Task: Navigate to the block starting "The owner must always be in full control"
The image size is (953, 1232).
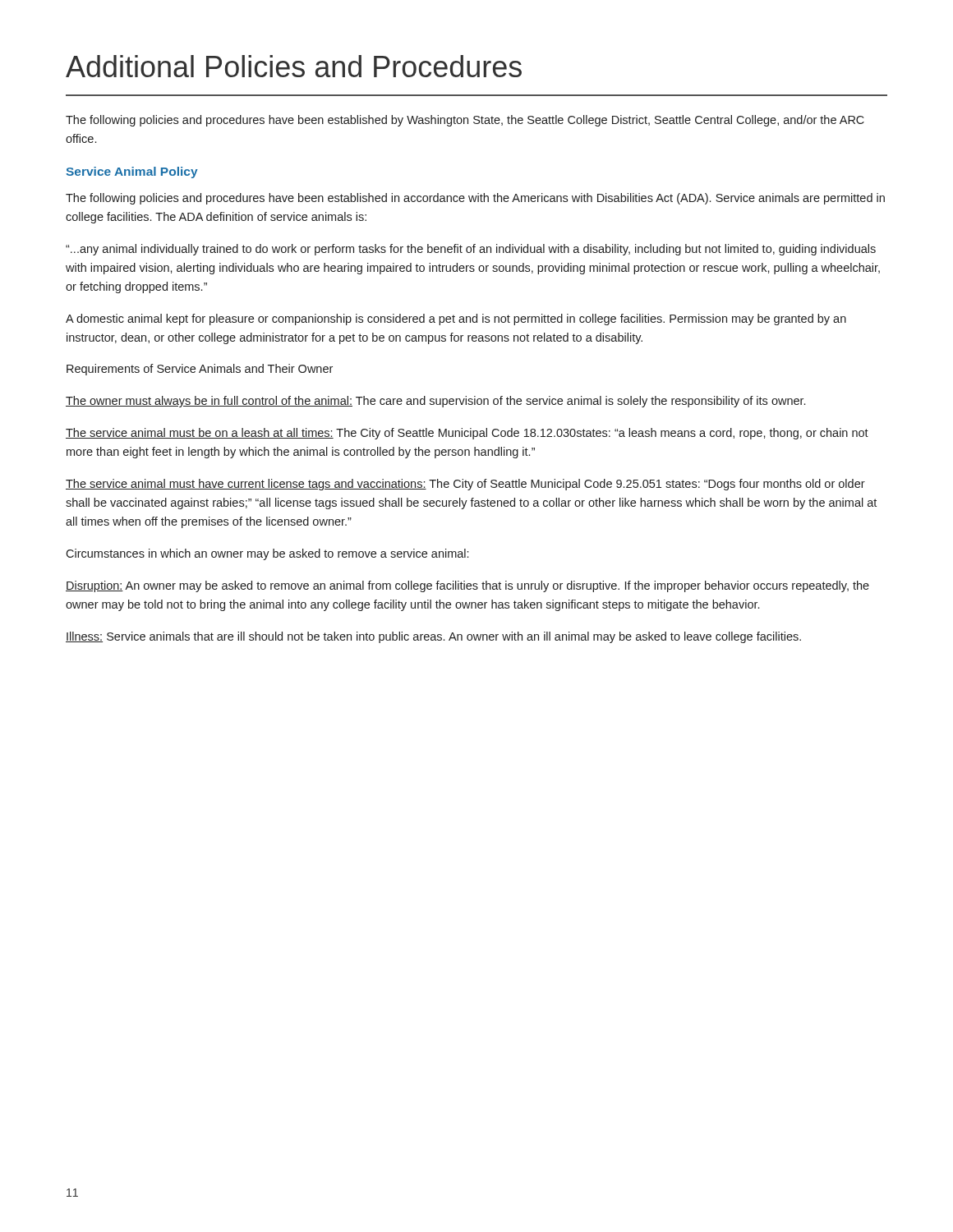Action: [476, 401]
